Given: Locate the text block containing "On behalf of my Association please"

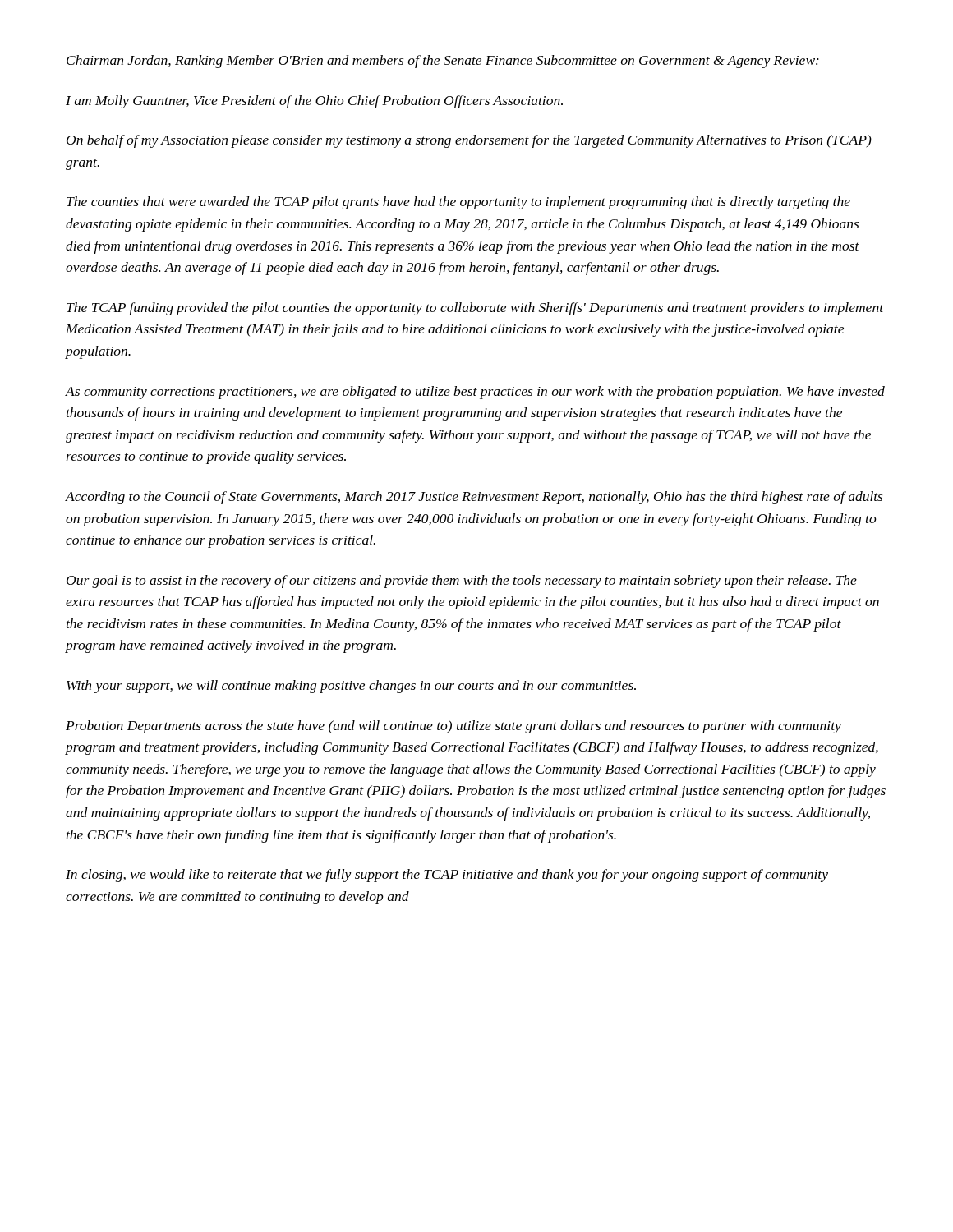Looking at the screenshot, I should pyautogui.click(x=476, y=151).
